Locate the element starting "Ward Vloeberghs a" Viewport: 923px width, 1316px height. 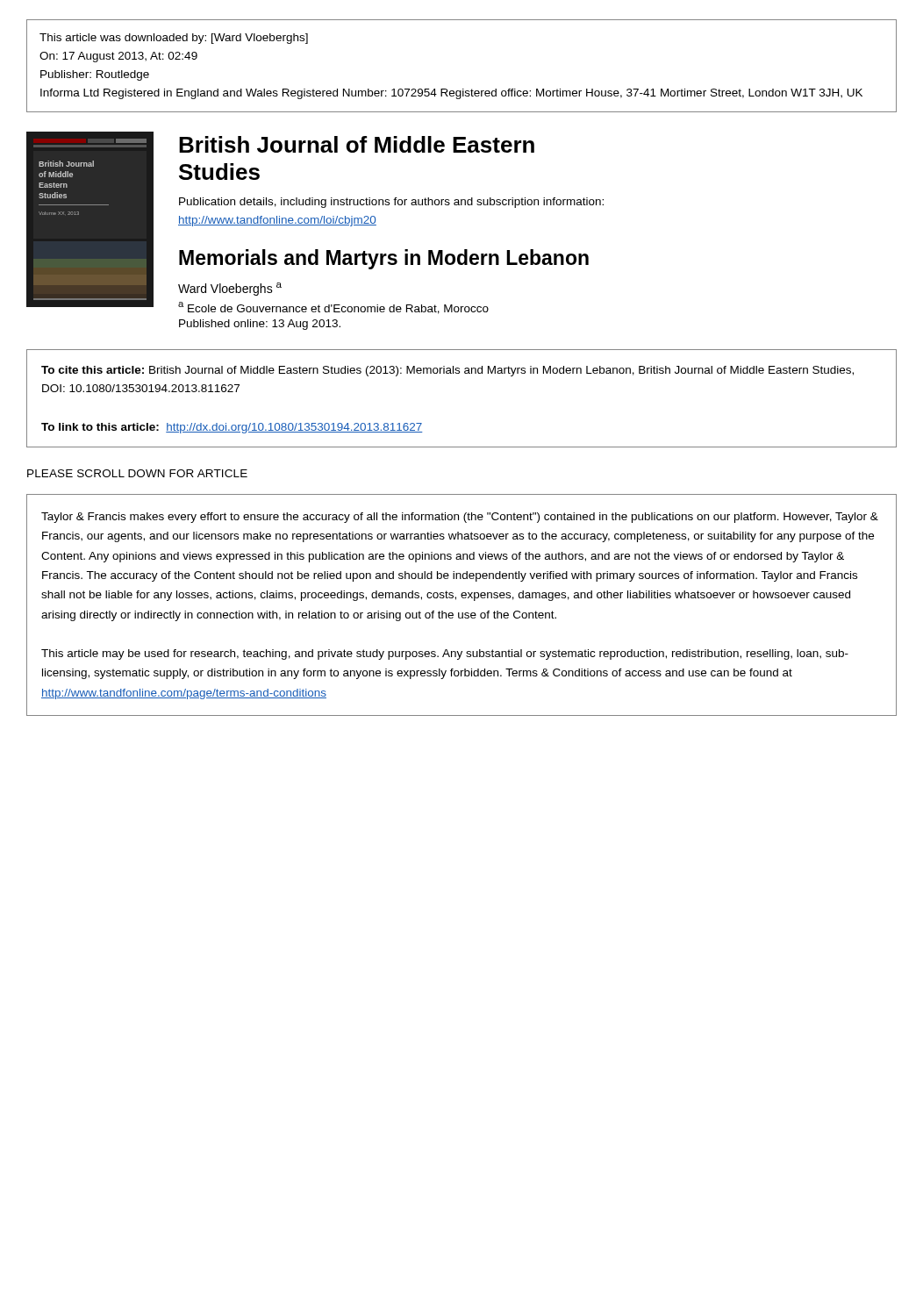point(230,286)
